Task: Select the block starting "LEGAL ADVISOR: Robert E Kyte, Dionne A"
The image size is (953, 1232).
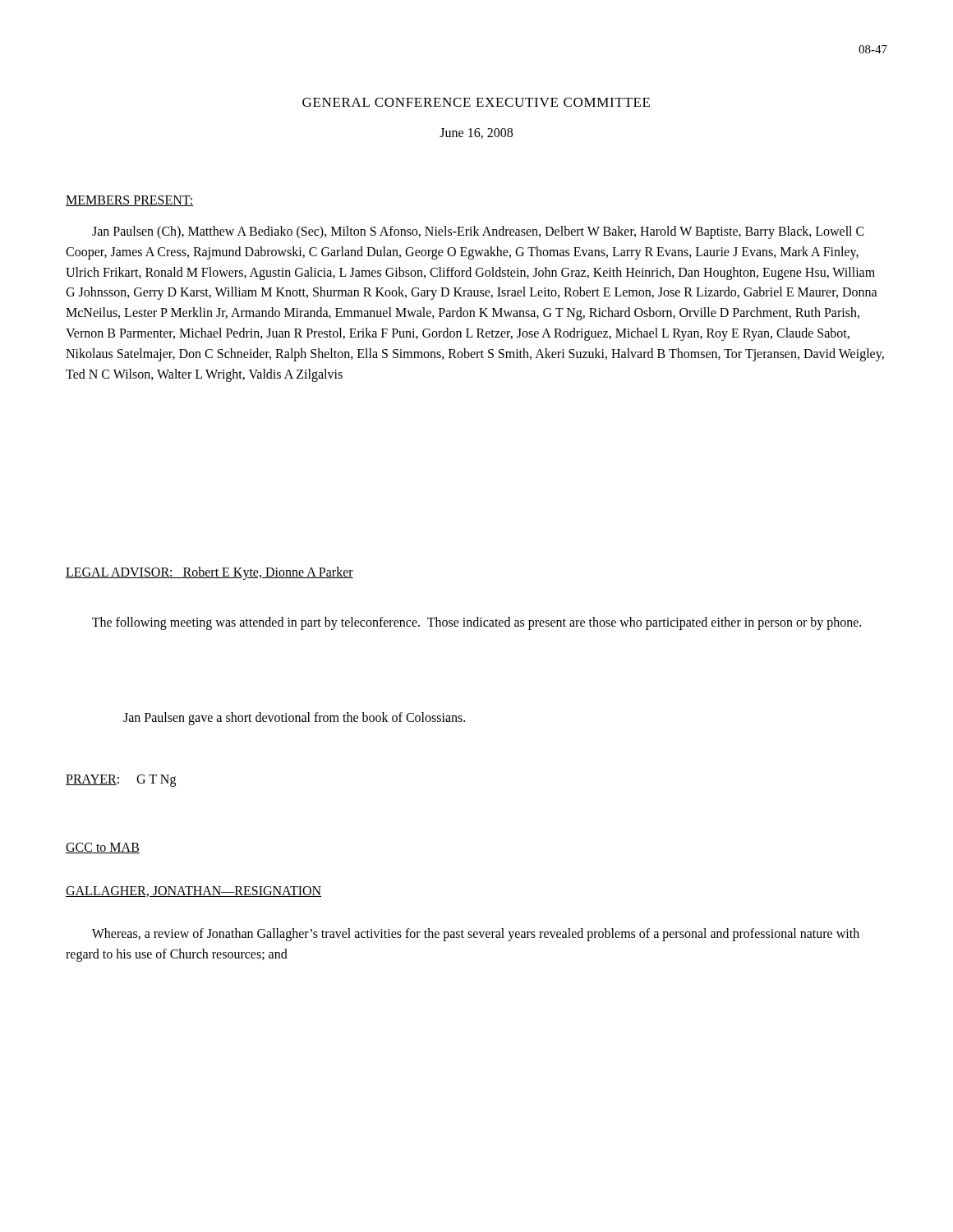Action: [209, 572]
